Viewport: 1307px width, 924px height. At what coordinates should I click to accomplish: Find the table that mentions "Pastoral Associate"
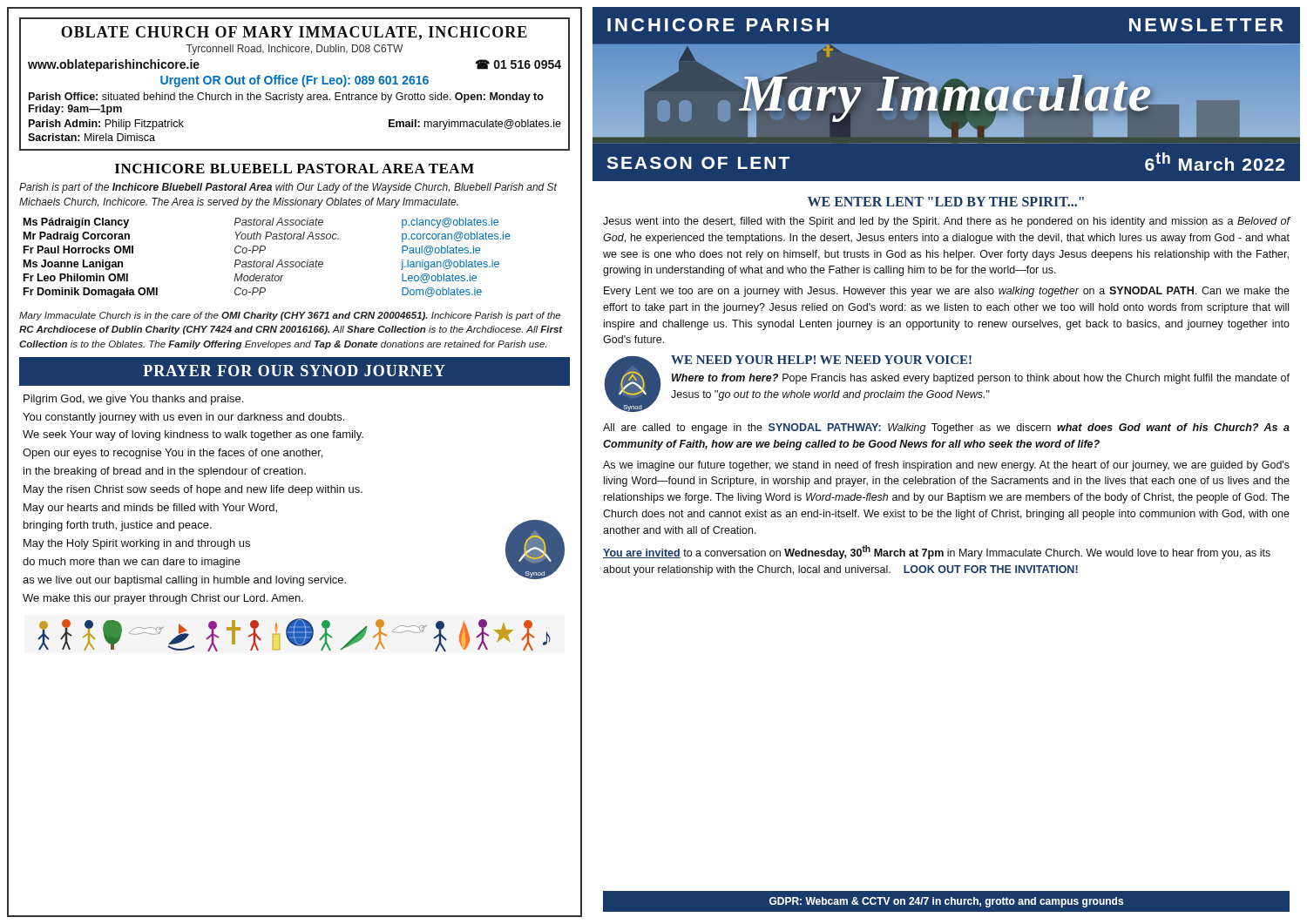click(295, 258)
